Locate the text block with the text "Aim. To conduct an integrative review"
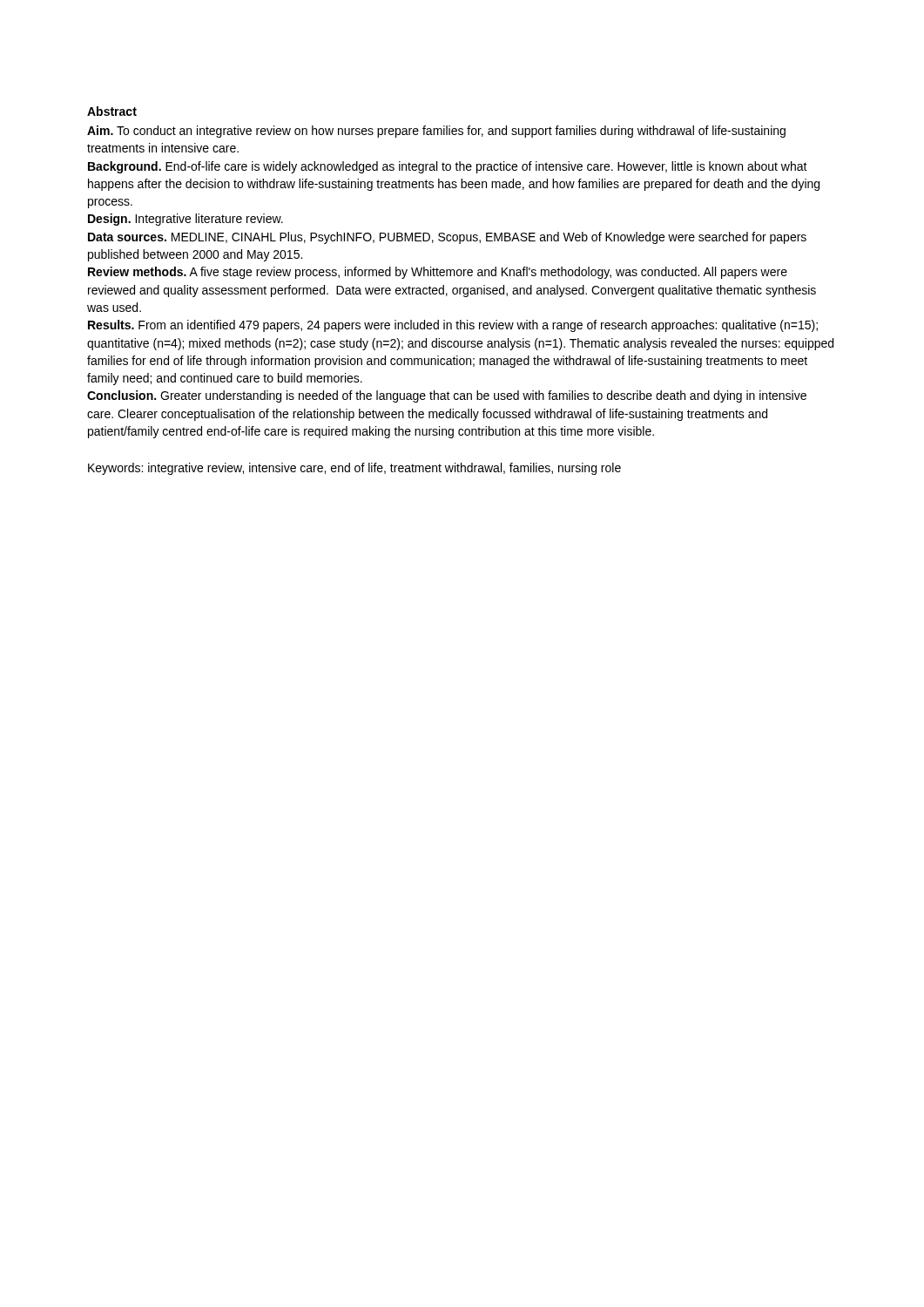This screenshot has width=924, height=1307. coord(462,281)
